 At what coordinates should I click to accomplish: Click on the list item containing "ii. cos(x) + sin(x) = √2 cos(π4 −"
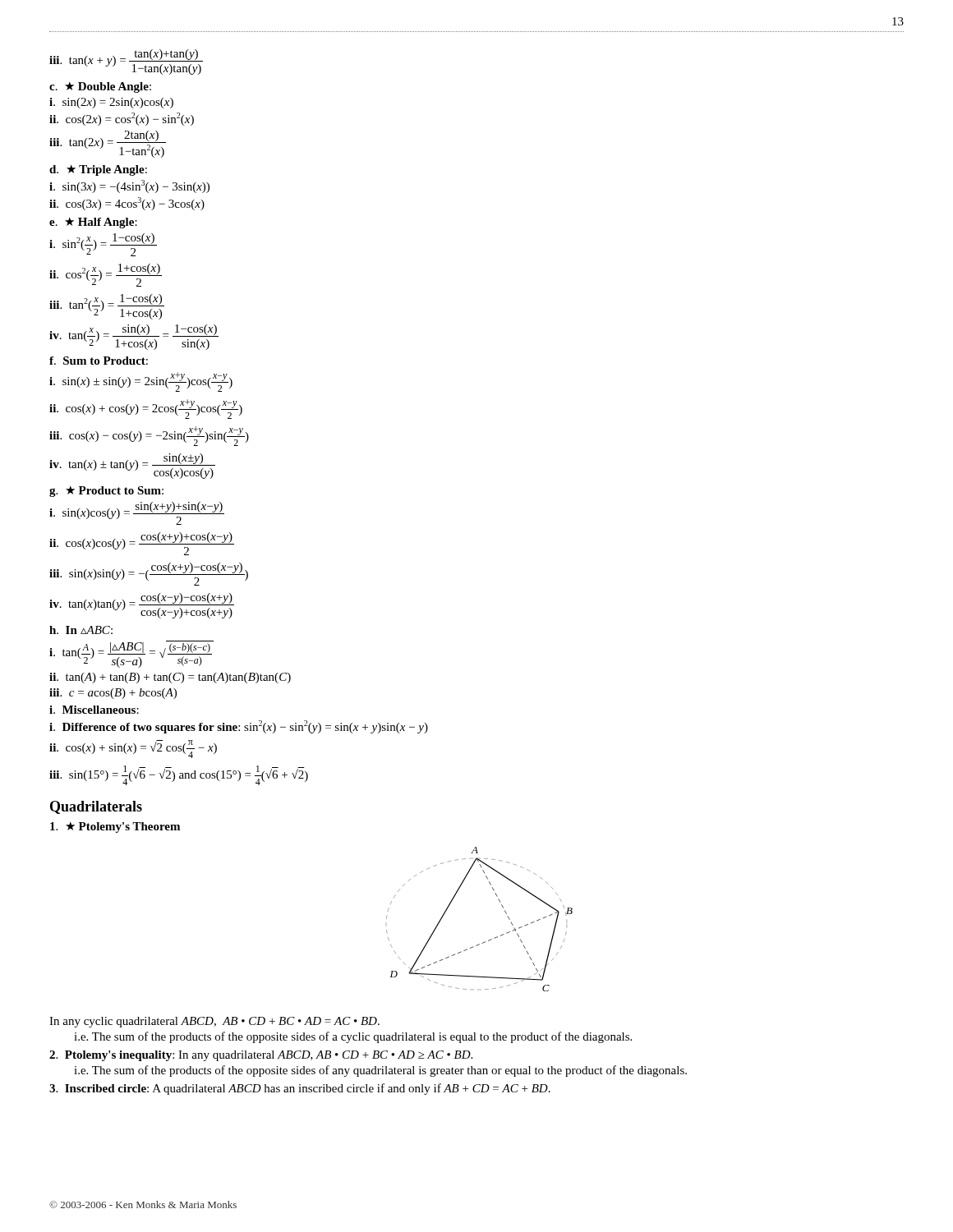(133, 749)
